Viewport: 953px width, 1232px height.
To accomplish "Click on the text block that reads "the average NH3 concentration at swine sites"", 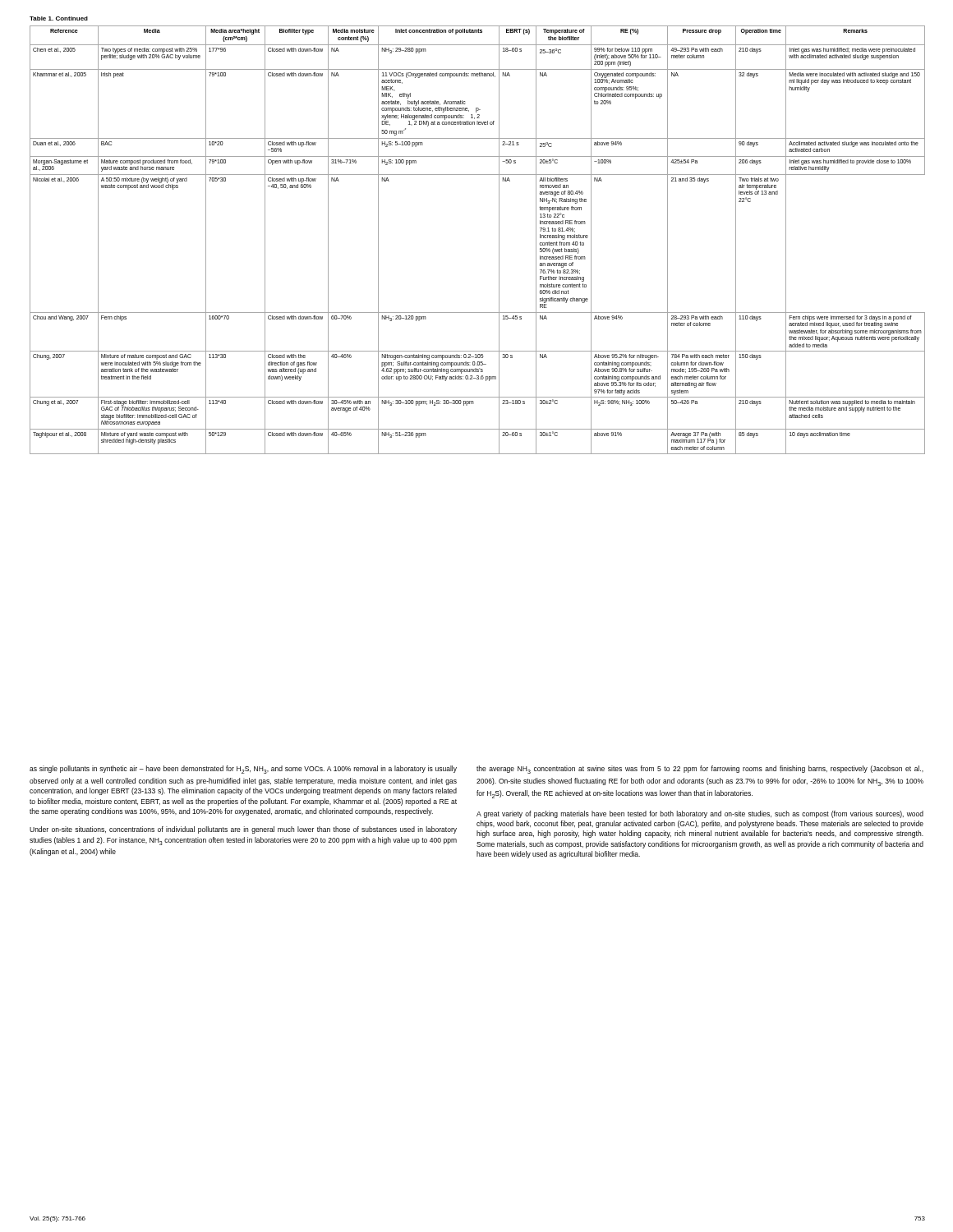I will [700, 782].
